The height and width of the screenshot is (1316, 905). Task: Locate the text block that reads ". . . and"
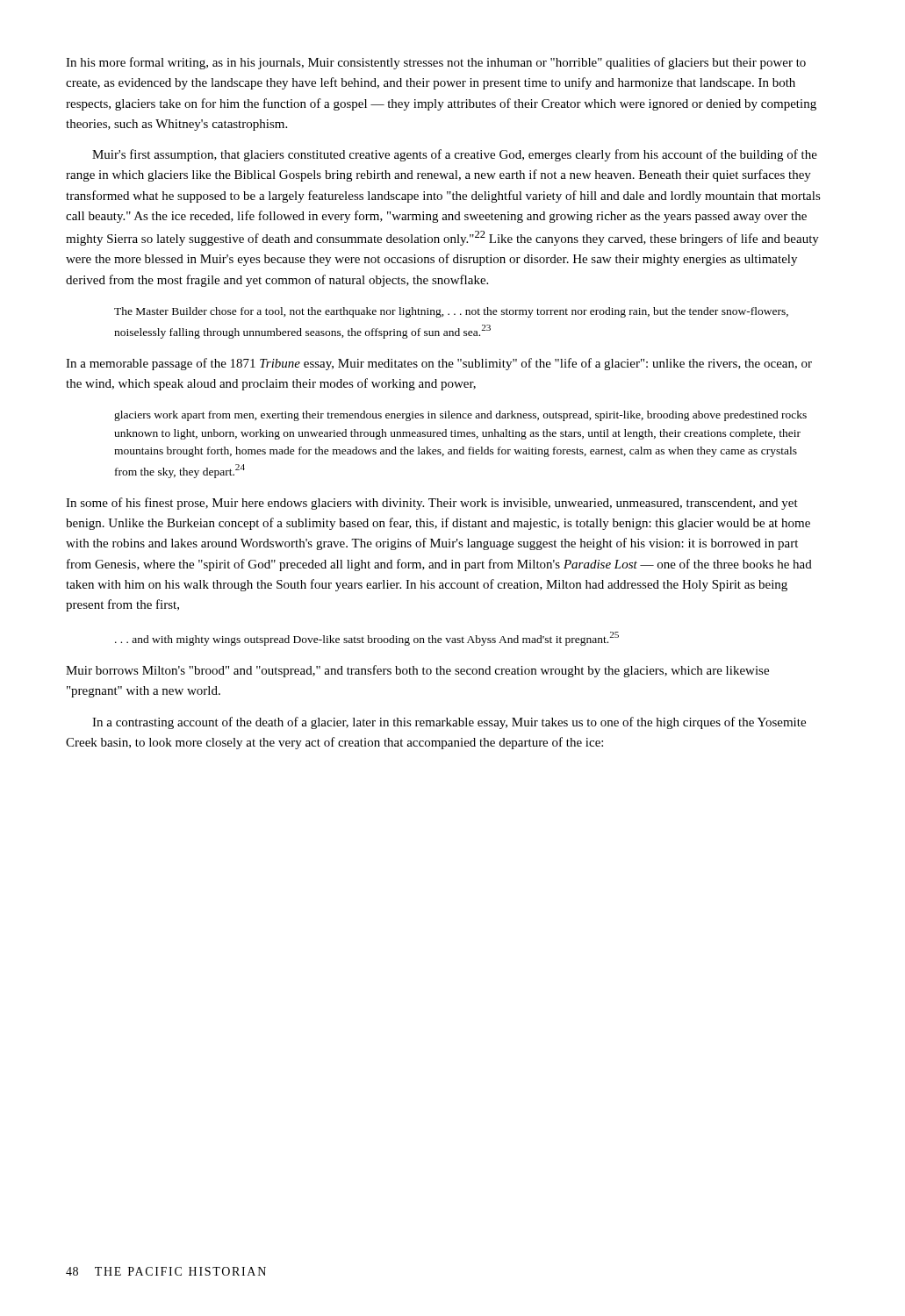tap(467, 638)
